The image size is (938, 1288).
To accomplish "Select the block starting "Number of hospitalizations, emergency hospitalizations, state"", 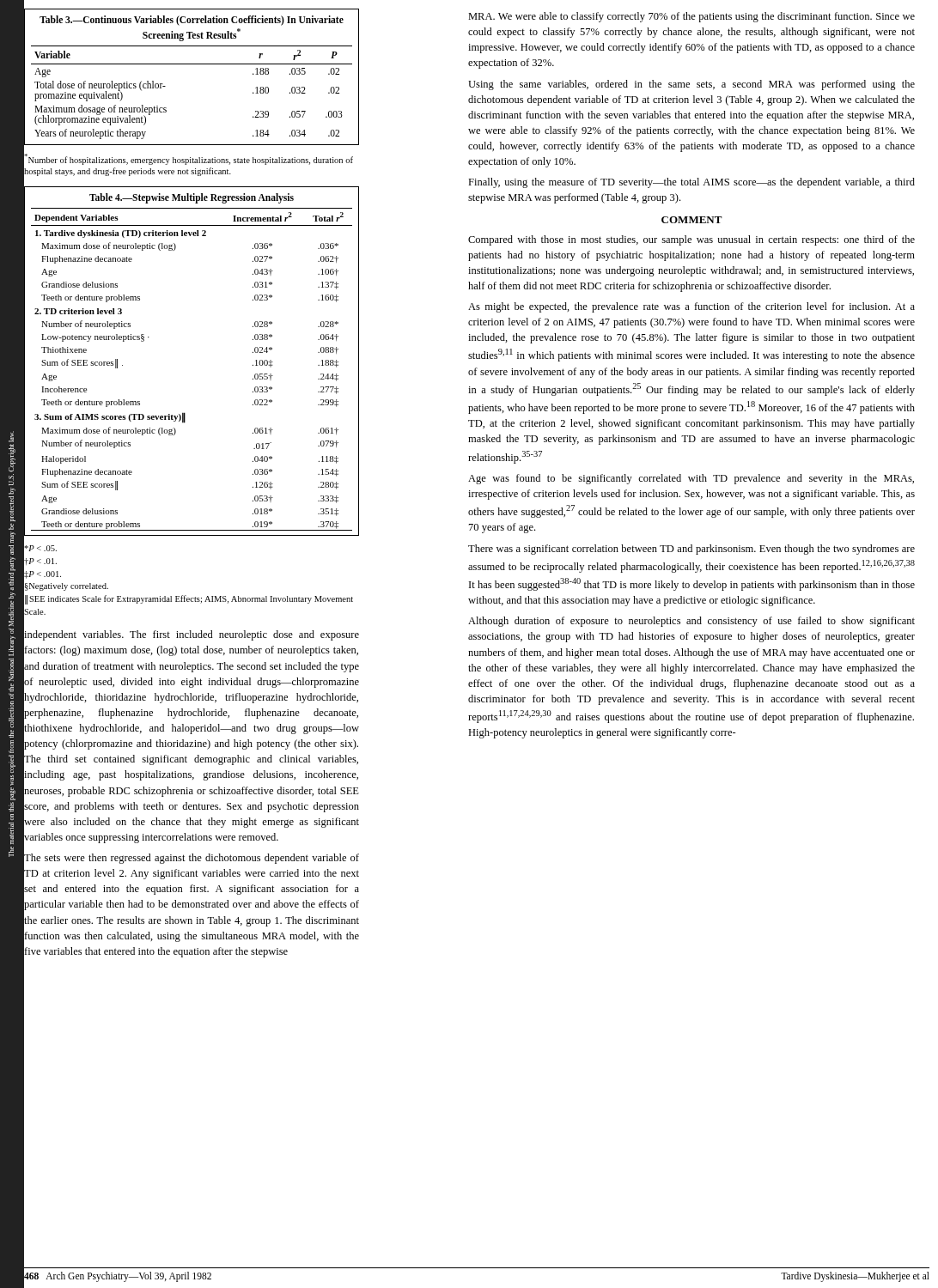I will 189,164.
